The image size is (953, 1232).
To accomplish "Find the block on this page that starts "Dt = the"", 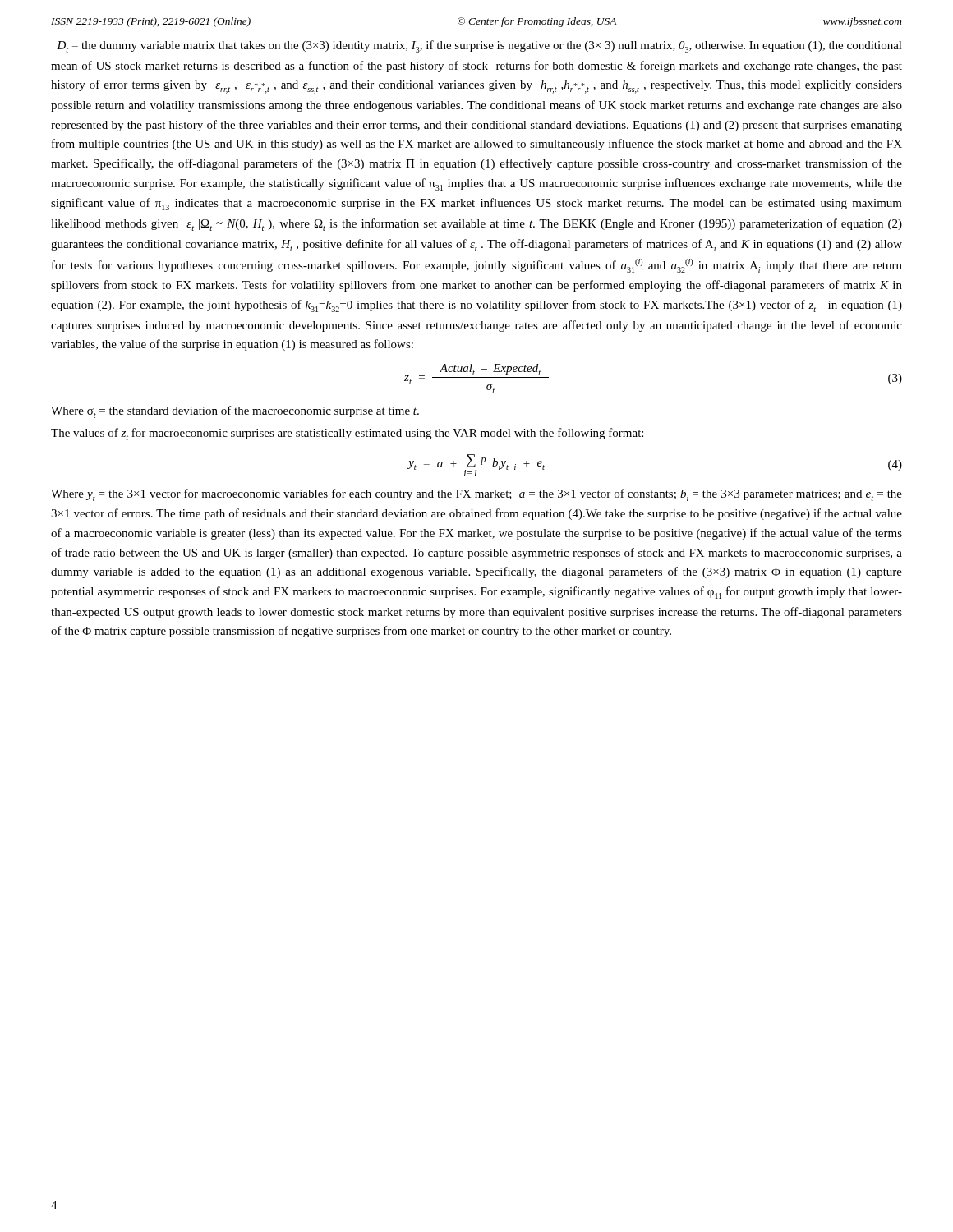I will click(x=476, y=195).
